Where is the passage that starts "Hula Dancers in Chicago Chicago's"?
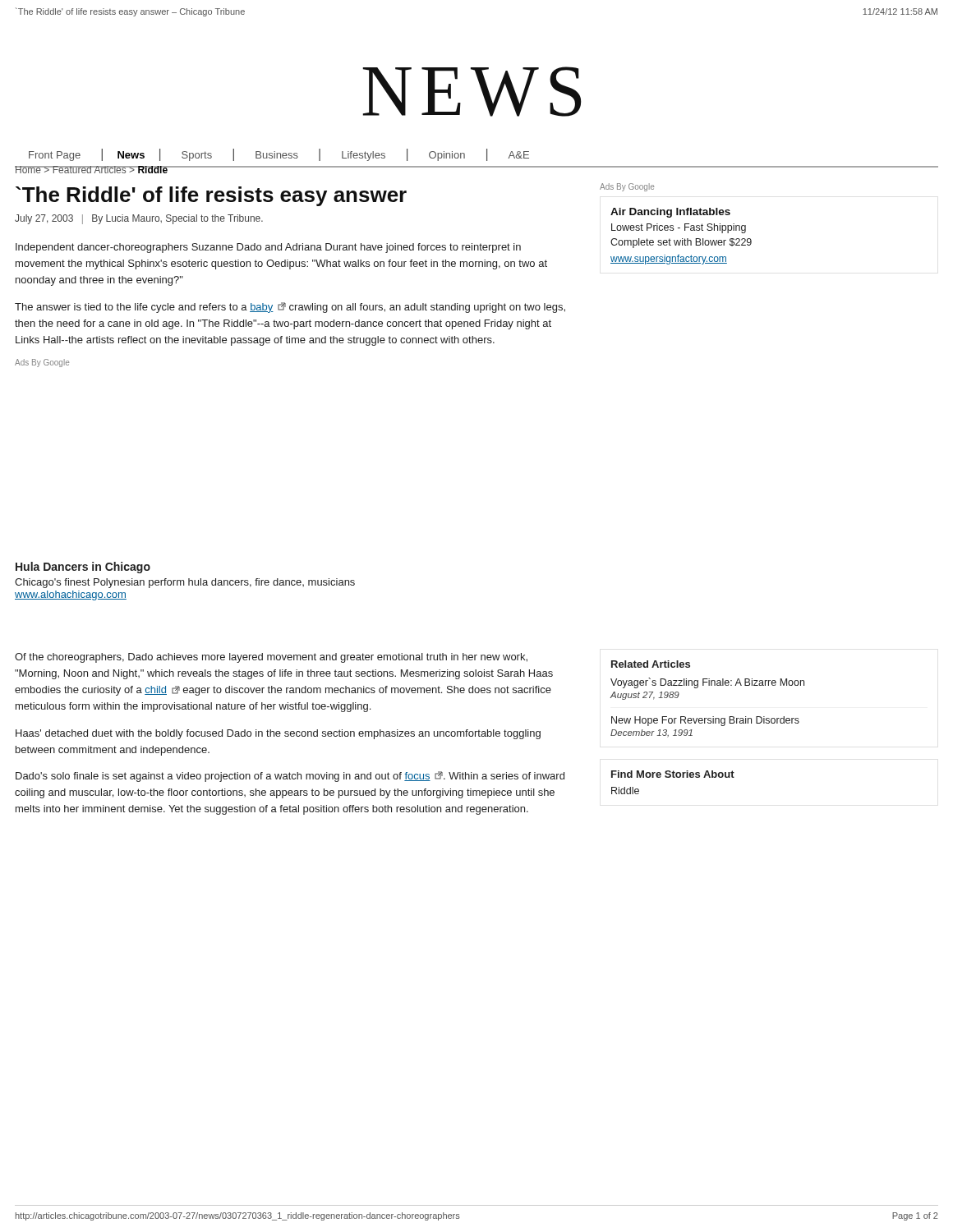This screenshot has height=1232, width=953. tap(269, 580)
